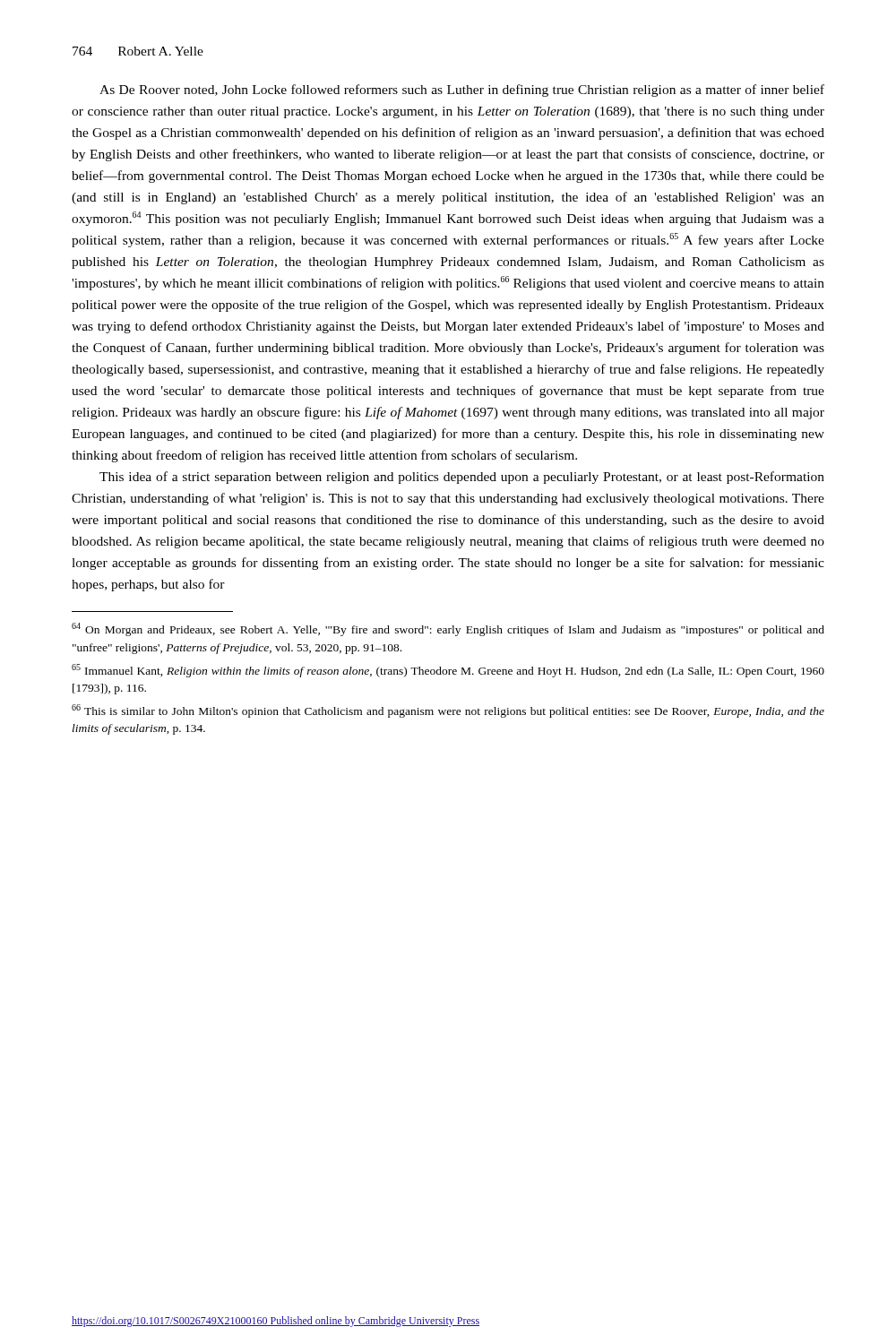
Task: Locate the block starting "66 This is similar to John Milton's"
Action: [x=448, y=719]
